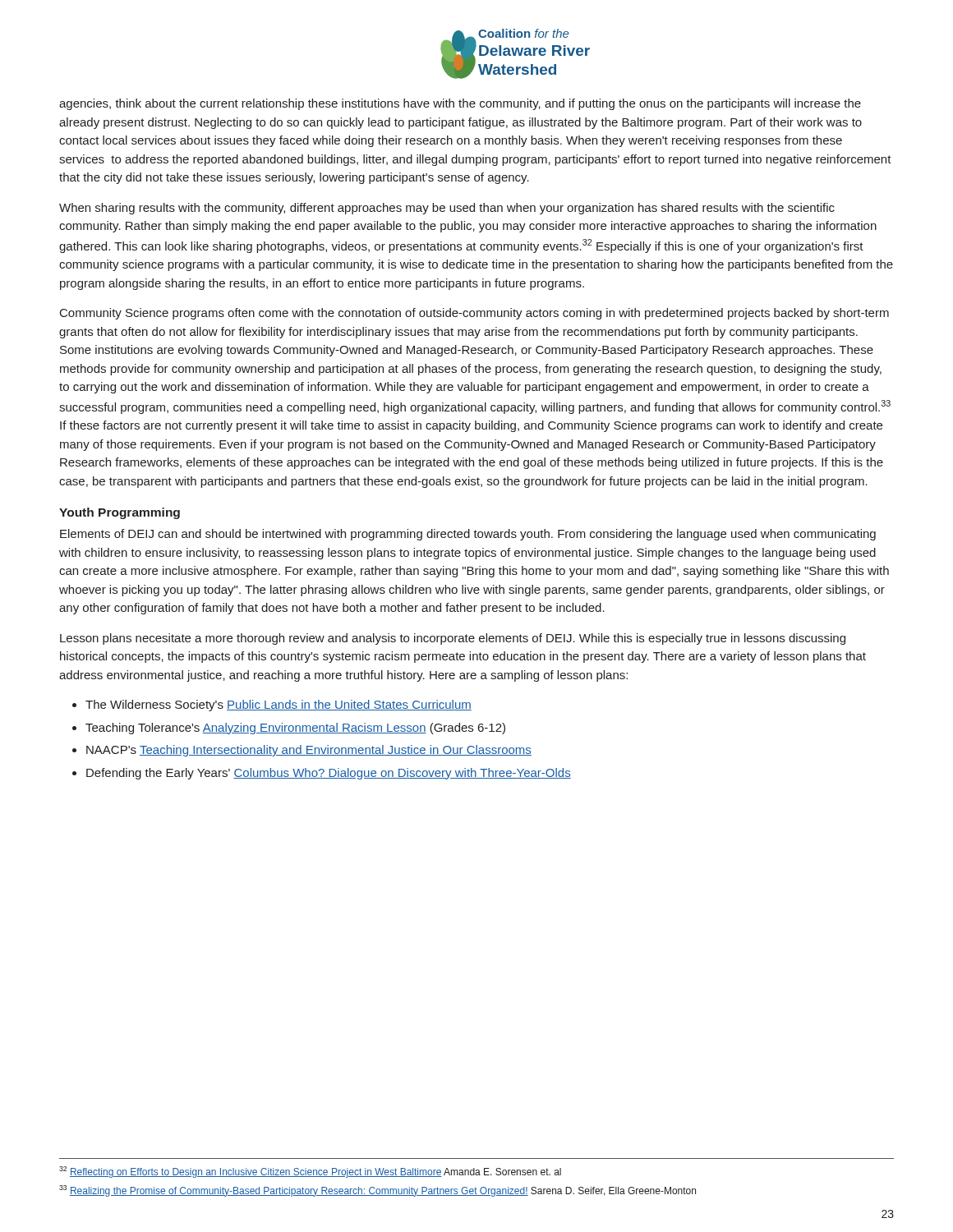Select the text block containing "agencies, think about the current relationship"

coord(476,141)
